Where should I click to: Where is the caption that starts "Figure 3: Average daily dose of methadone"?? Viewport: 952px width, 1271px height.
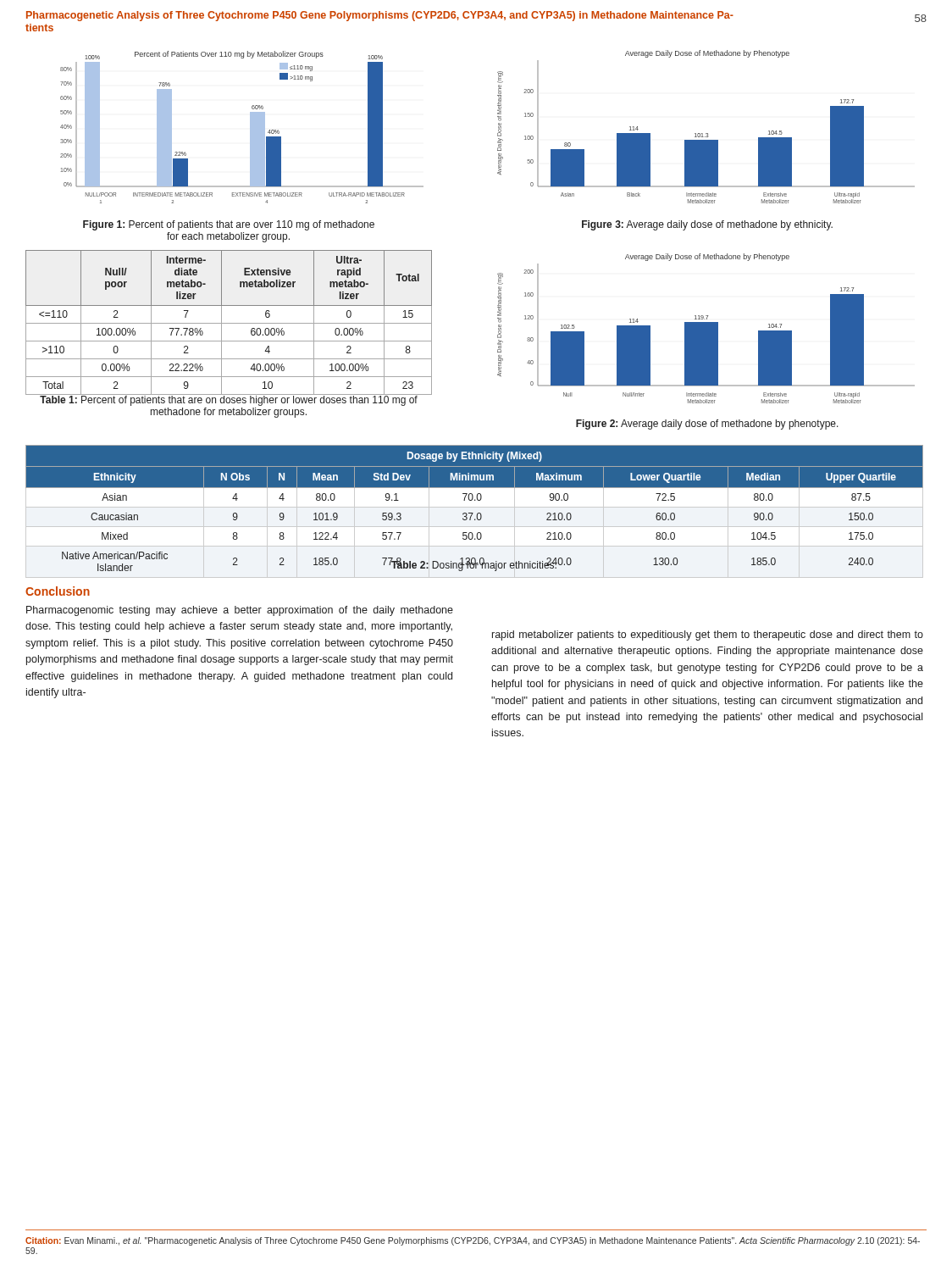(x=707, y=225)
